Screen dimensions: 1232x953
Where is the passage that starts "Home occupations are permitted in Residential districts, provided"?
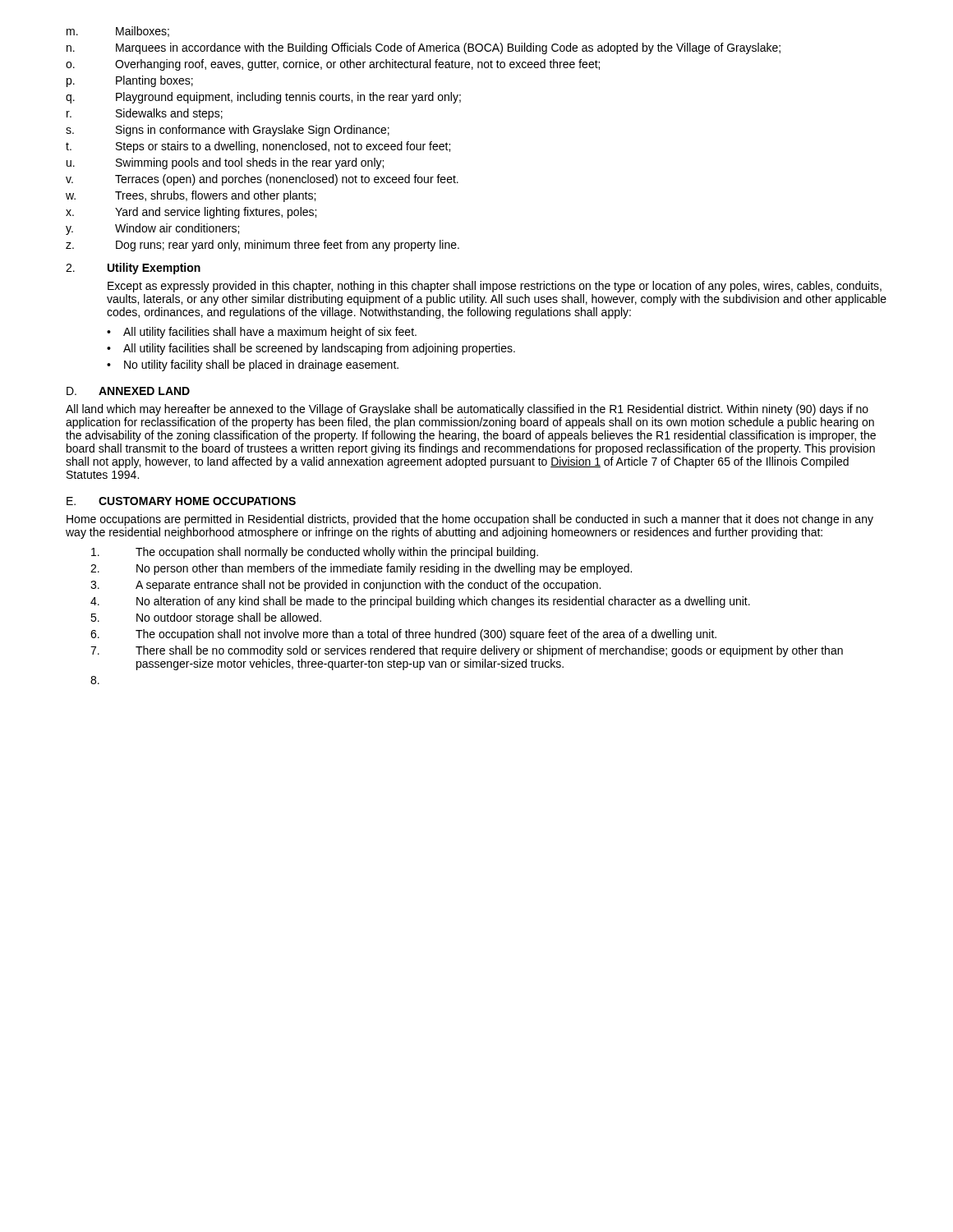[469, 526]
